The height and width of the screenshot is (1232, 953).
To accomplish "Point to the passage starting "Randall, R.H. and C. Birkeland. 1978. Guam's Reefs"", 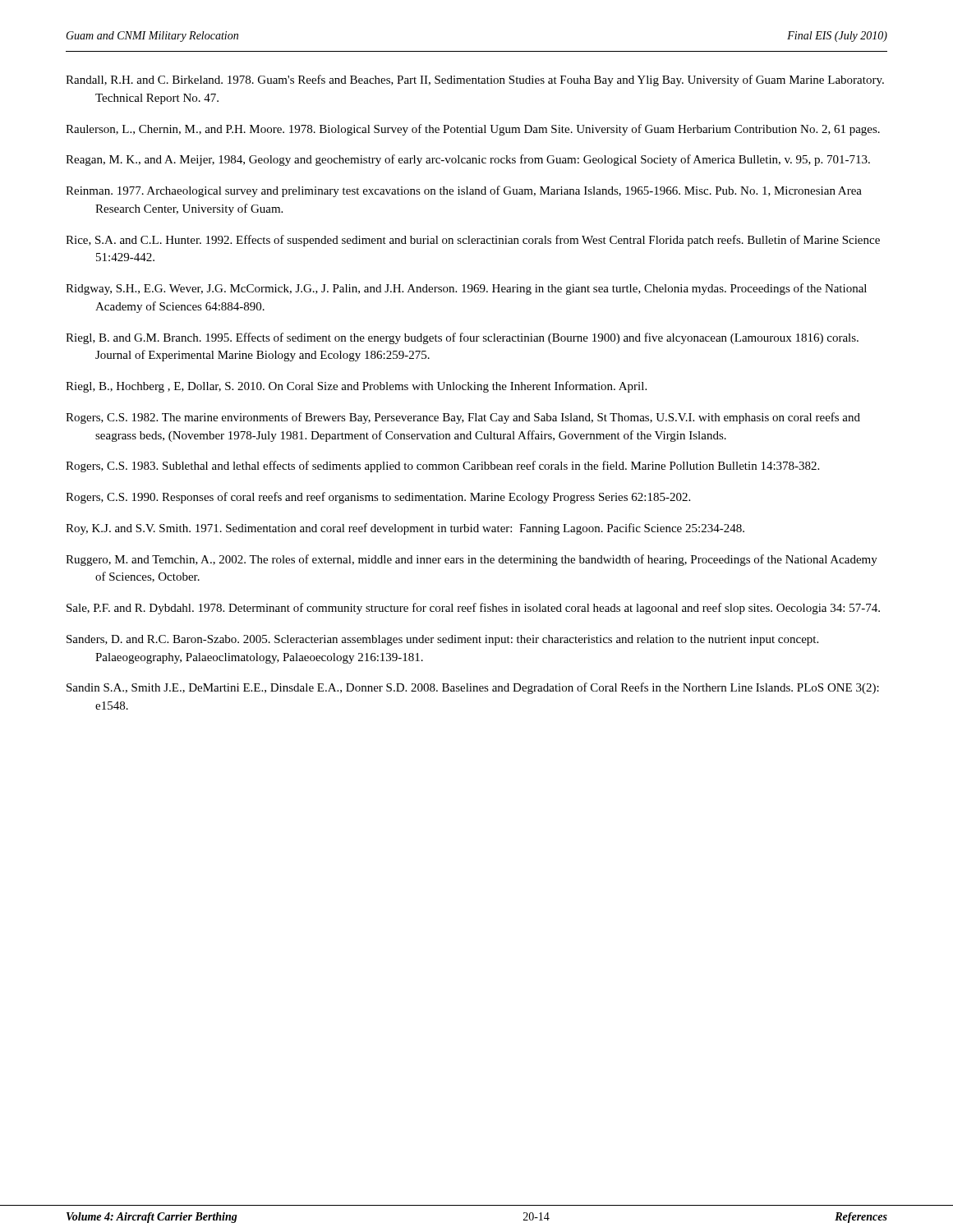I will (x=475, y=89).
